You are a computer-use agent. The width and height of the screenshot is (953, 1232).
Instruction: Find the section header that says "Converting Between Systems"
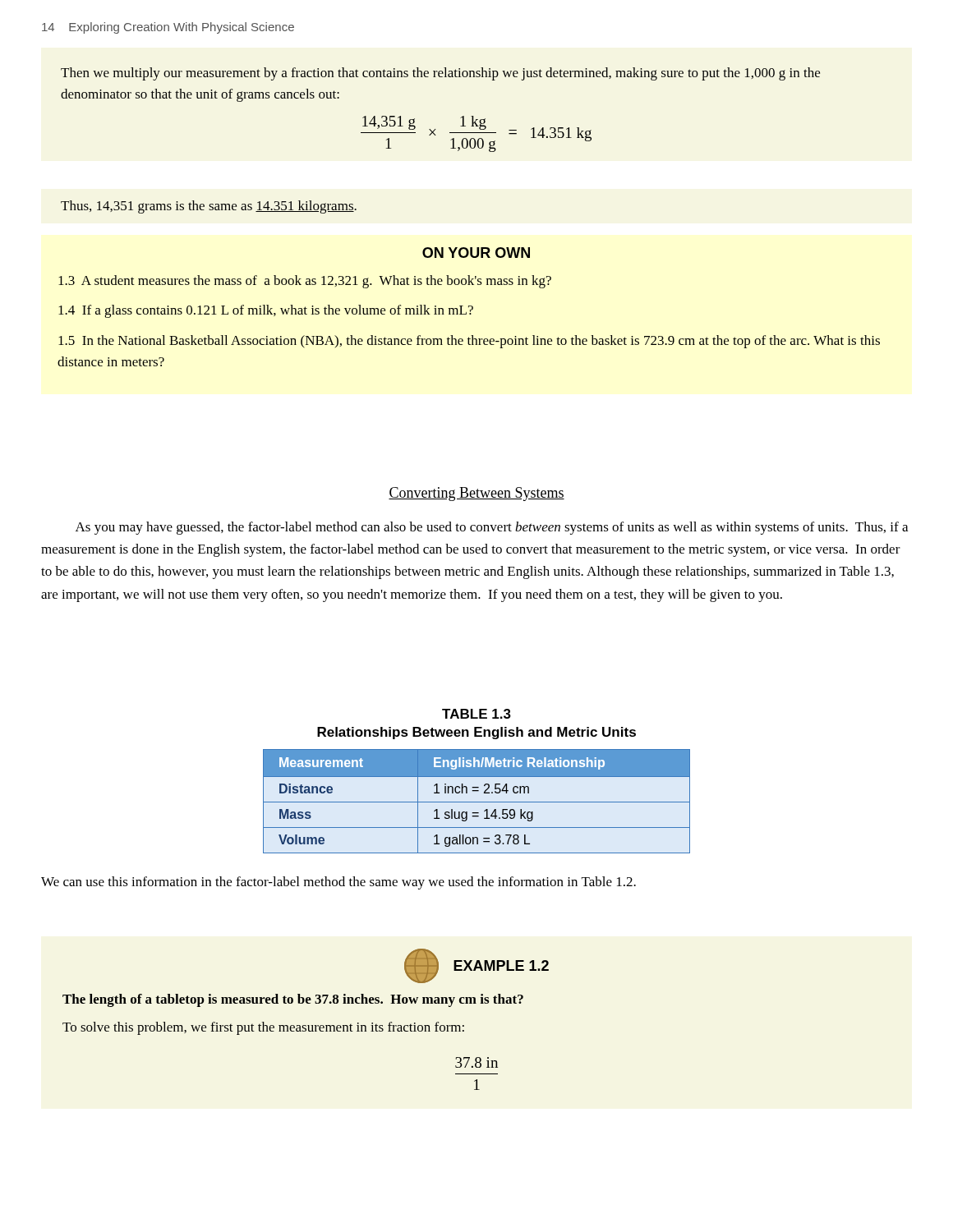[476, 493]
